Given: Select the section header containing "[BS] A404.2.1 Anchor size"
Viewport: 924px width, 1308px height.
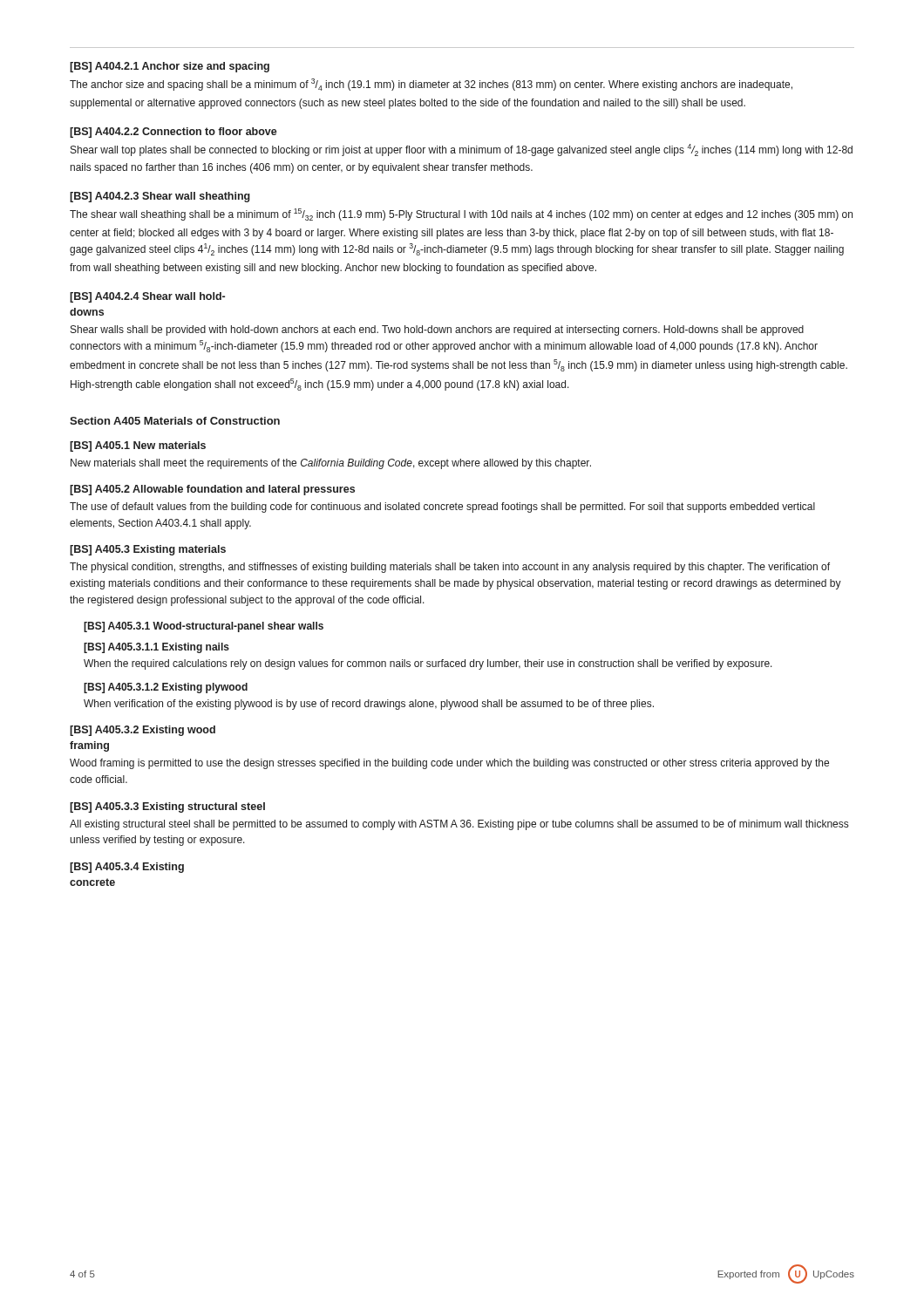Looking at the screenshot, I should click(x=170, y=67).
